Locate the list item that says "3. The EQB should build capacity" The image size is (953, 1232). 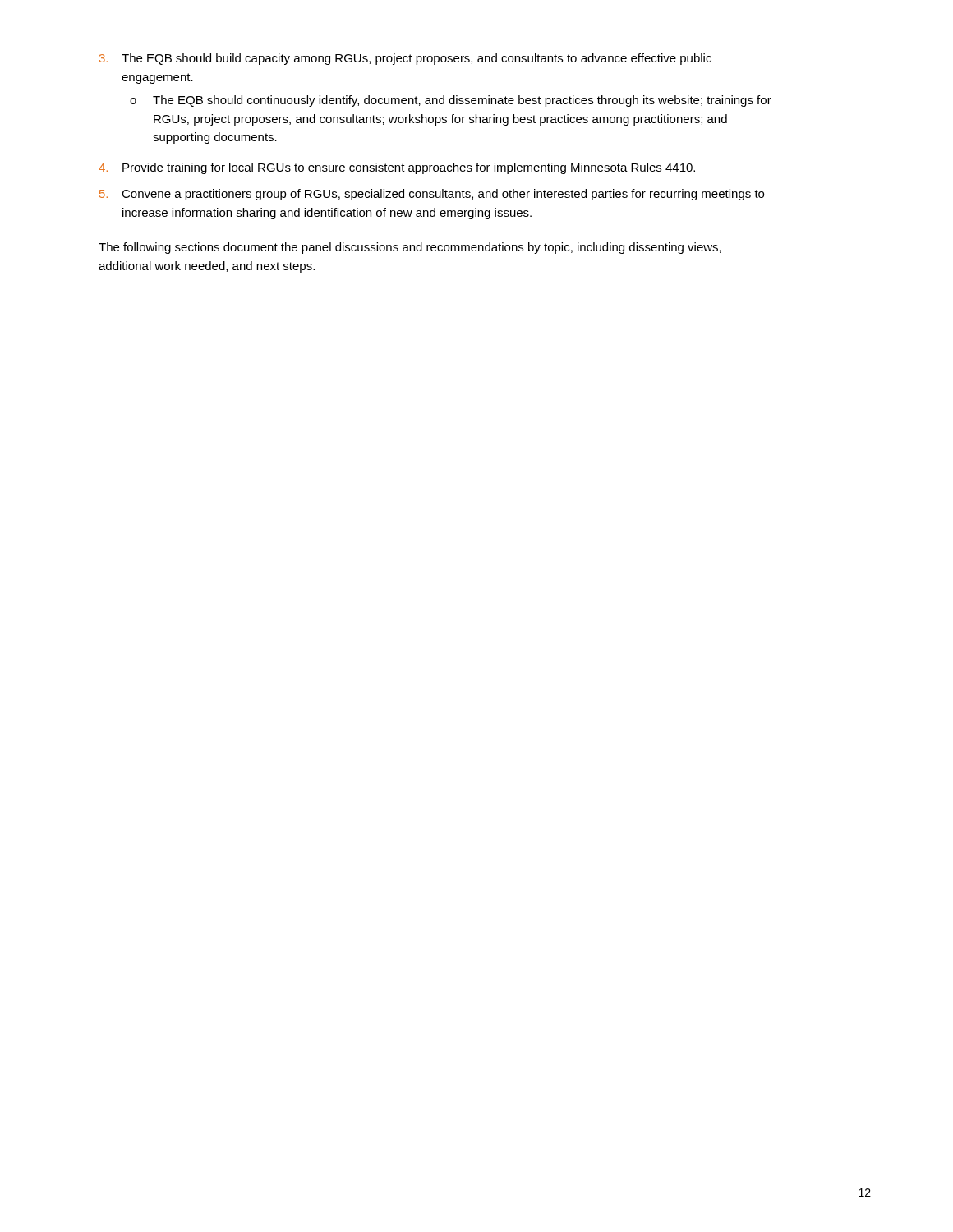click(435, 100)
